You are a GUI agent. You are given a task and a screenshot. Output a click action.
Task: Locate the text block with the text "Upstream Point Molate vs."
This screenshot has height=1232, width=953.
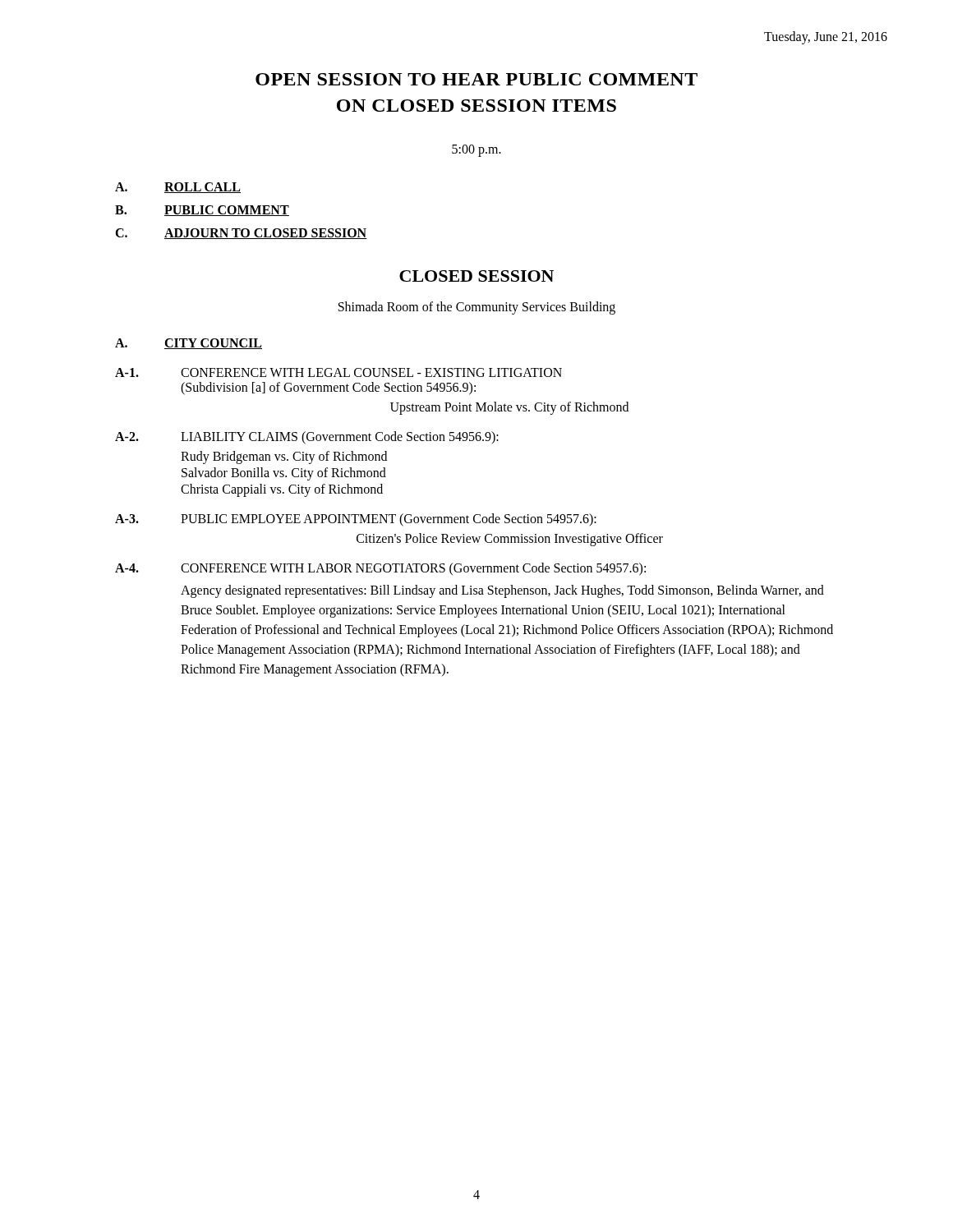coord(509,407)
